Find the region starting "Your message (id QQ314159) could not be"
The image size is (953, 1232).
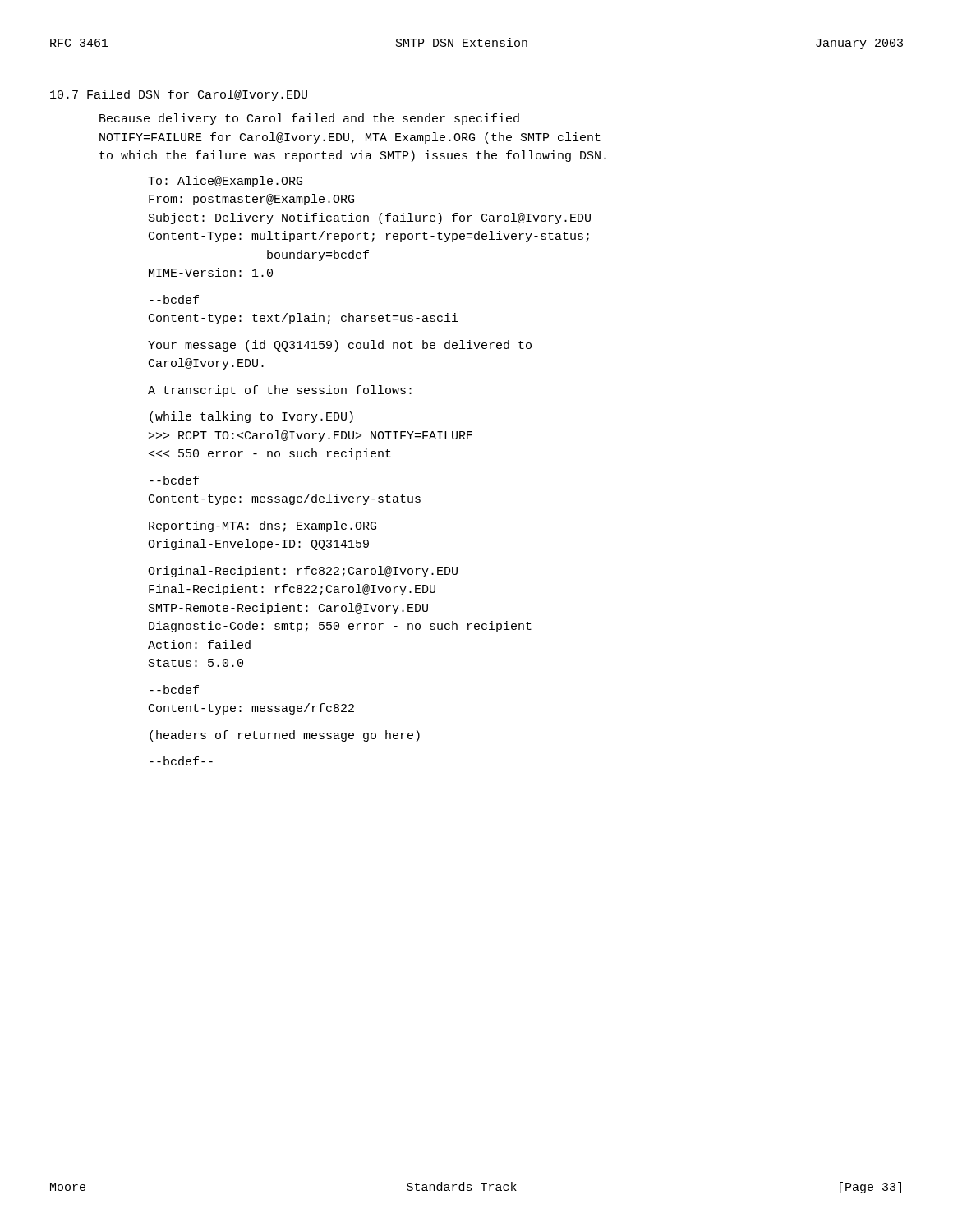click(340, 355)
